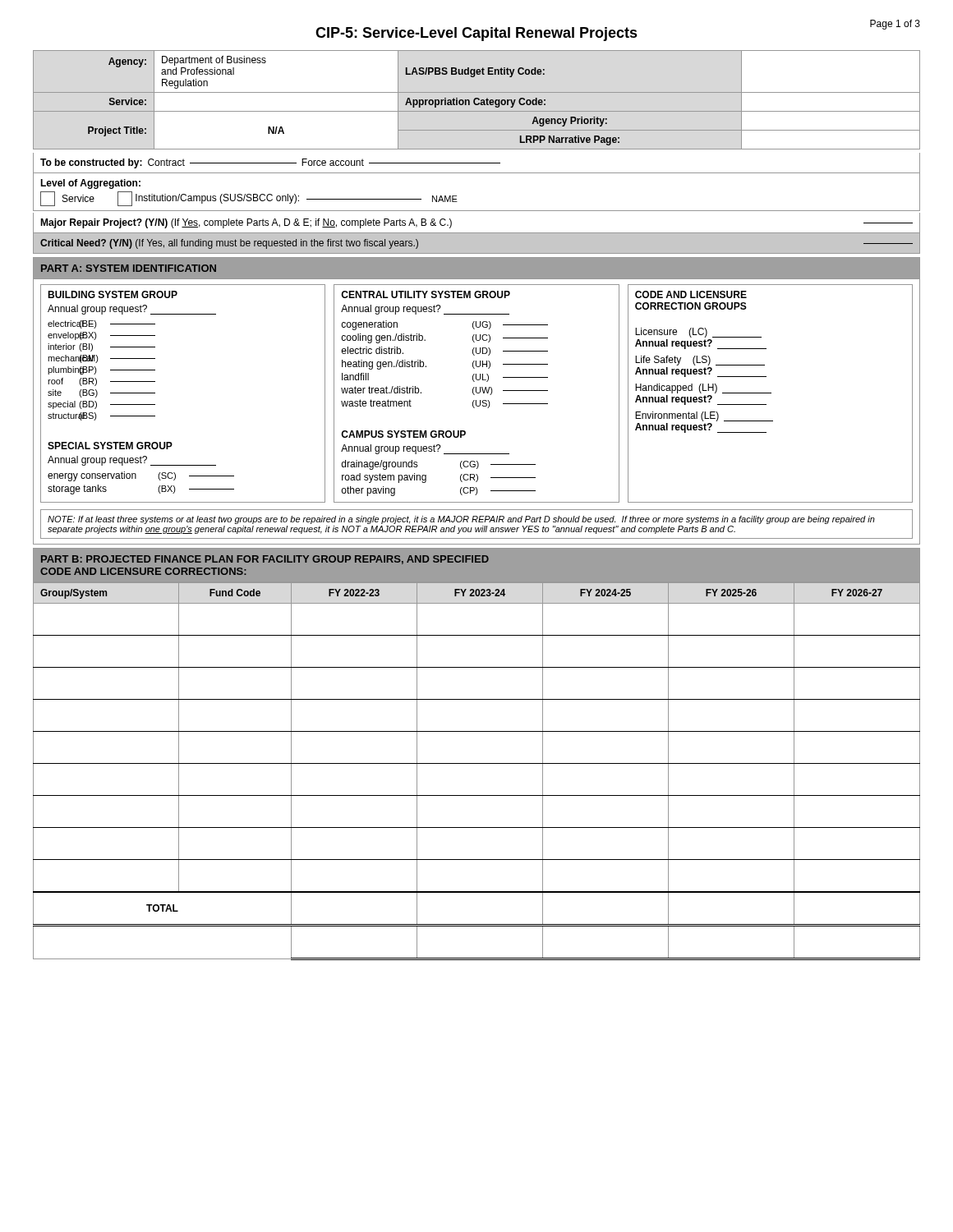This screenshot has width=953, height=1232.
Task: Locate the text block with the text "Critical Need? (Y/N) (If Yes, all funding"
Action: [476, 243]
